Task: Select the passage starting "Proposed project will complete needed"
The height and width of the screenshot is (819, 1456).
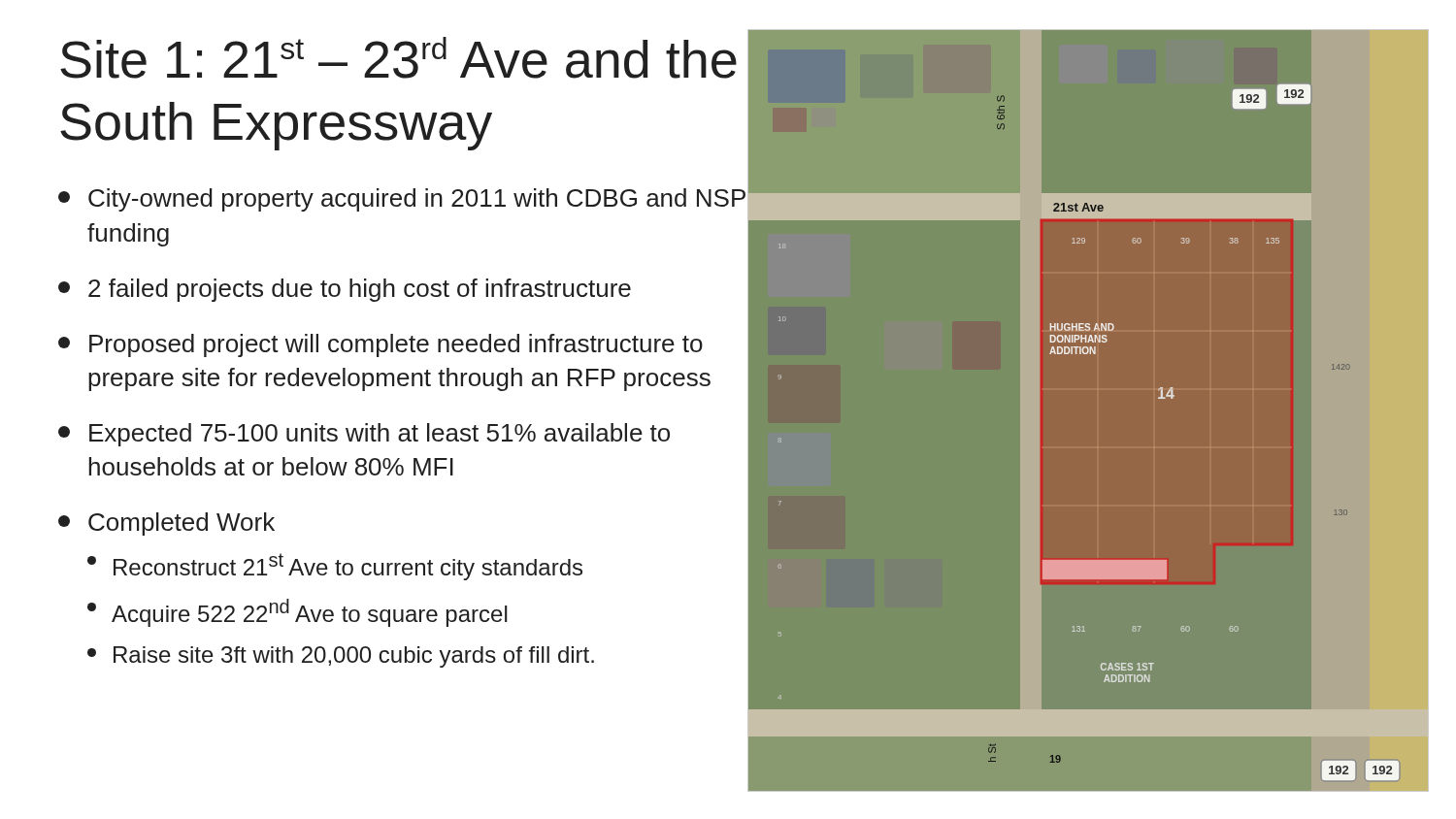Action: (x=408, y=361)
